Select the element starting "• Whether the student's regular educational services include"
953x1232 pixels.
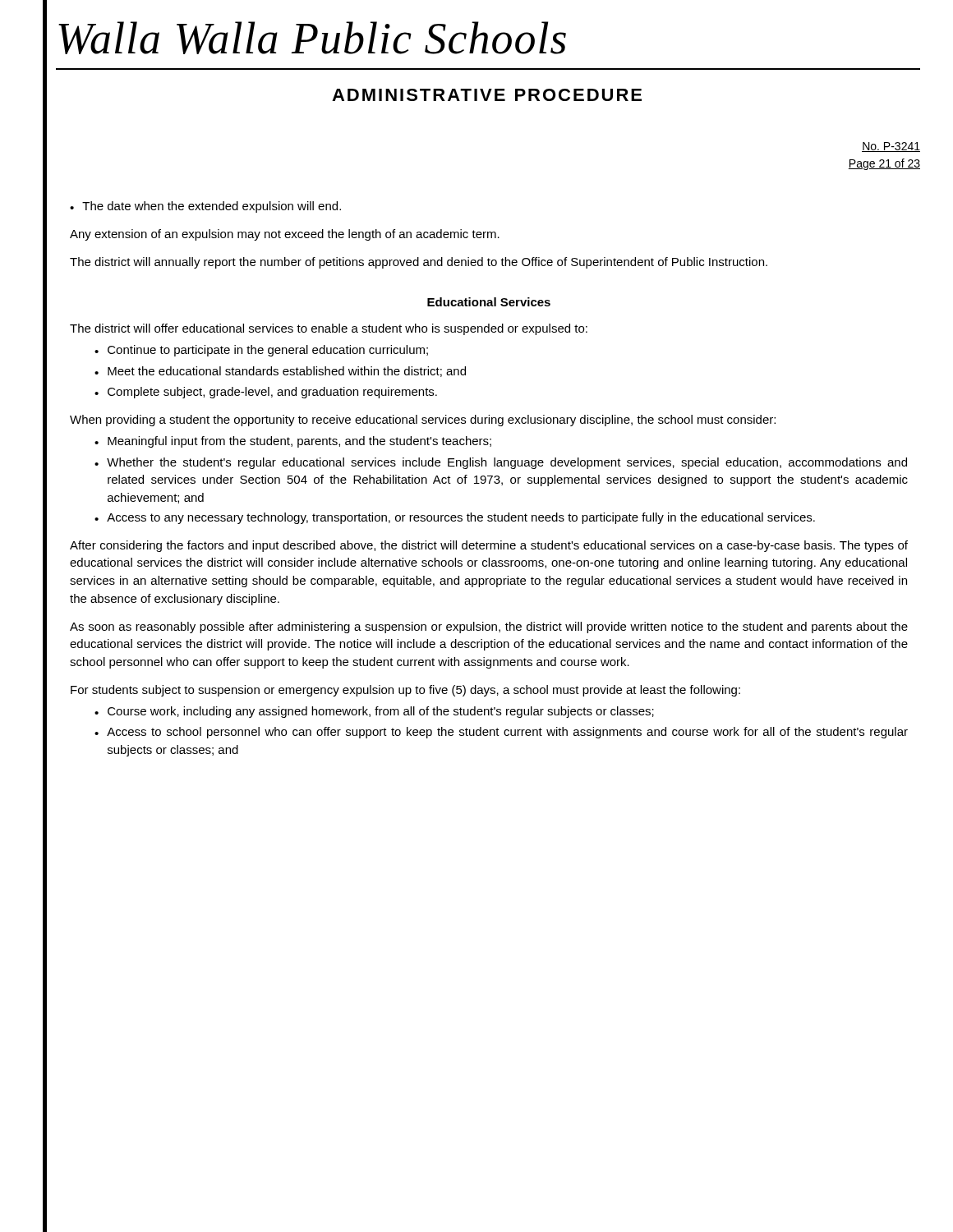click(x=501, y=480)
